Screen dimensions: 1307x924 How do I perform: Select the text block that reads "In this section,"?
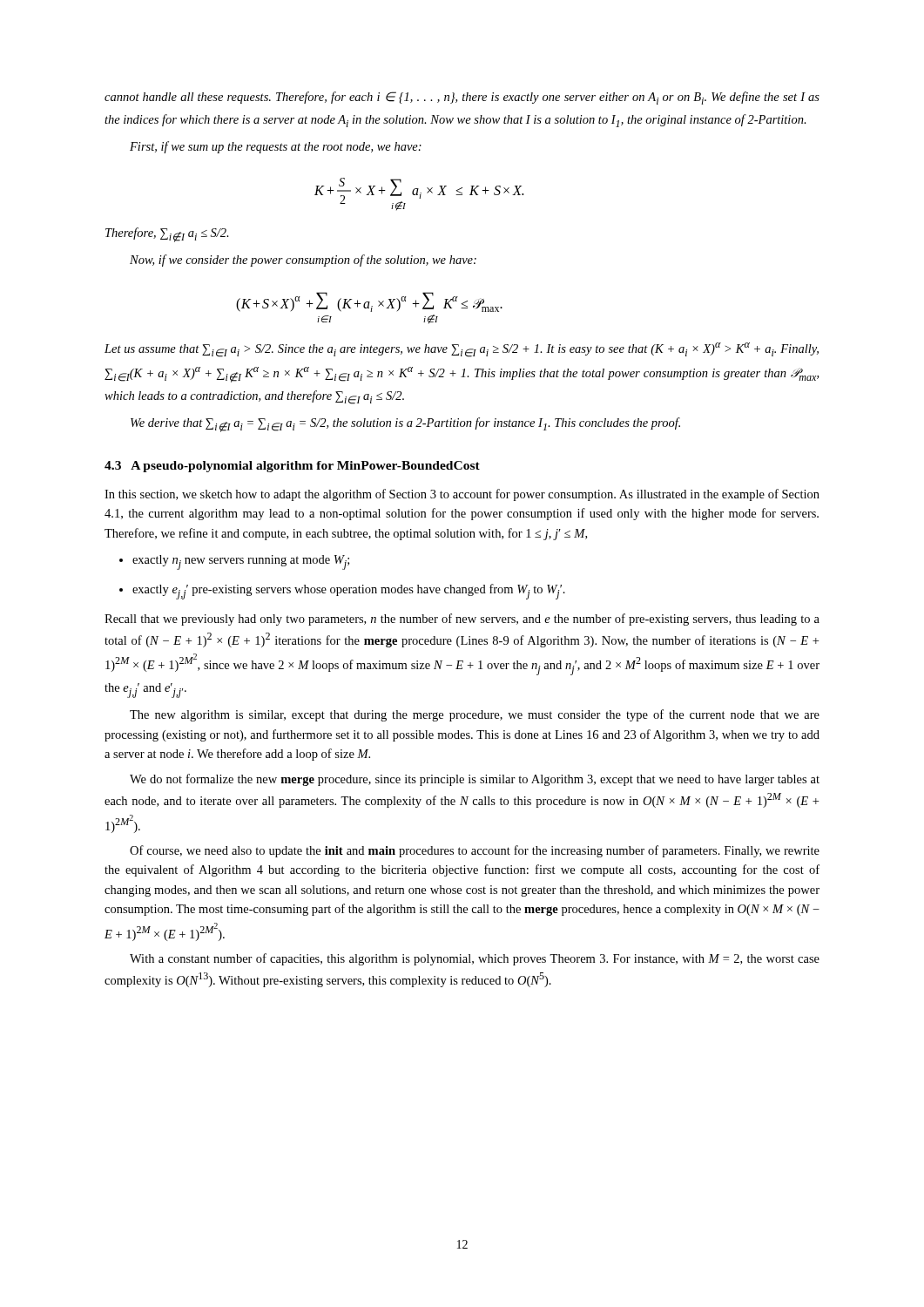pyautogui.click(x=462, y=514)
